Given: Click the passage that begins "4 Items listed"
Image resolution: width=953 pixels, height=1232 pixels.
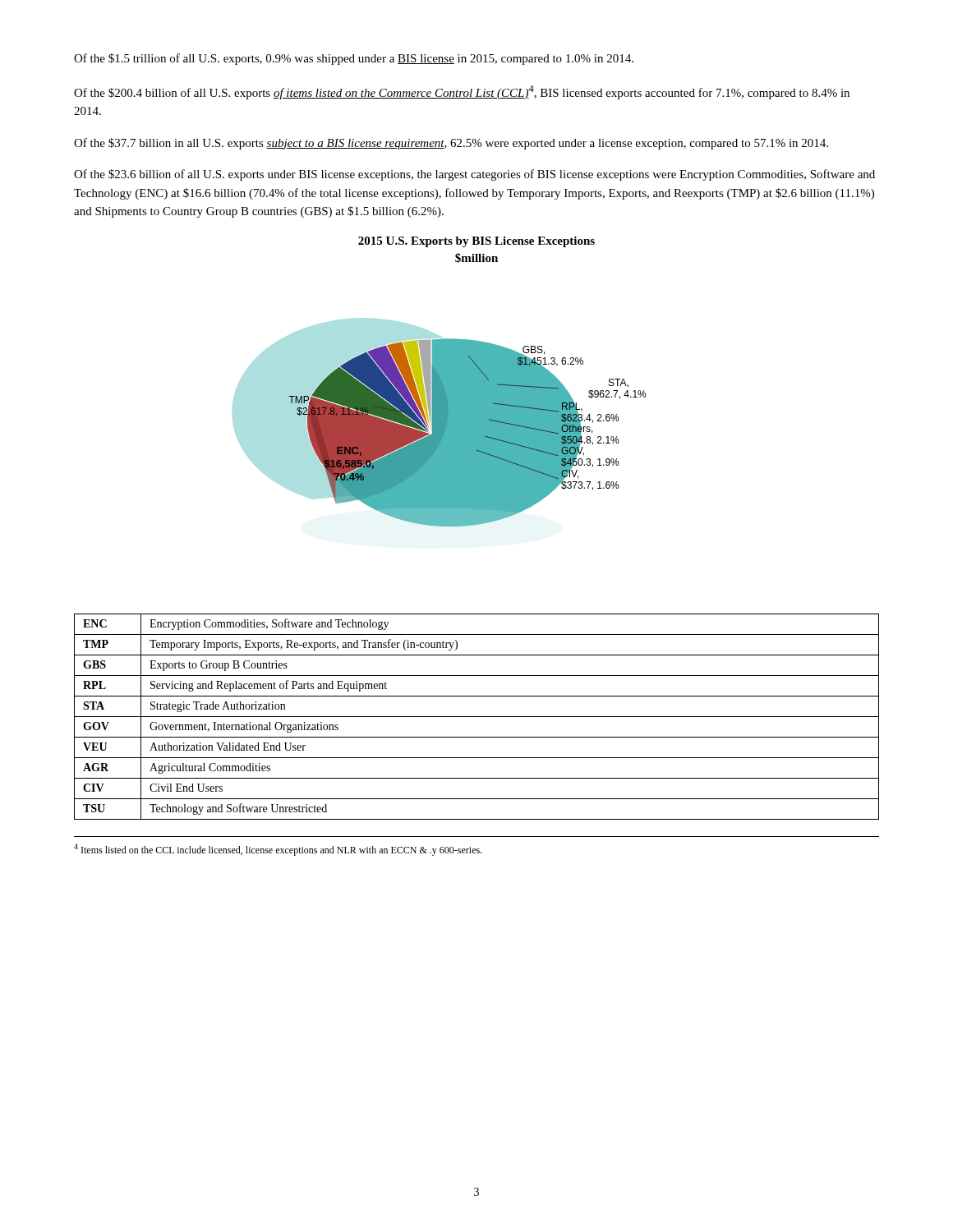Looking at the screenshot, I should (476, 848).
